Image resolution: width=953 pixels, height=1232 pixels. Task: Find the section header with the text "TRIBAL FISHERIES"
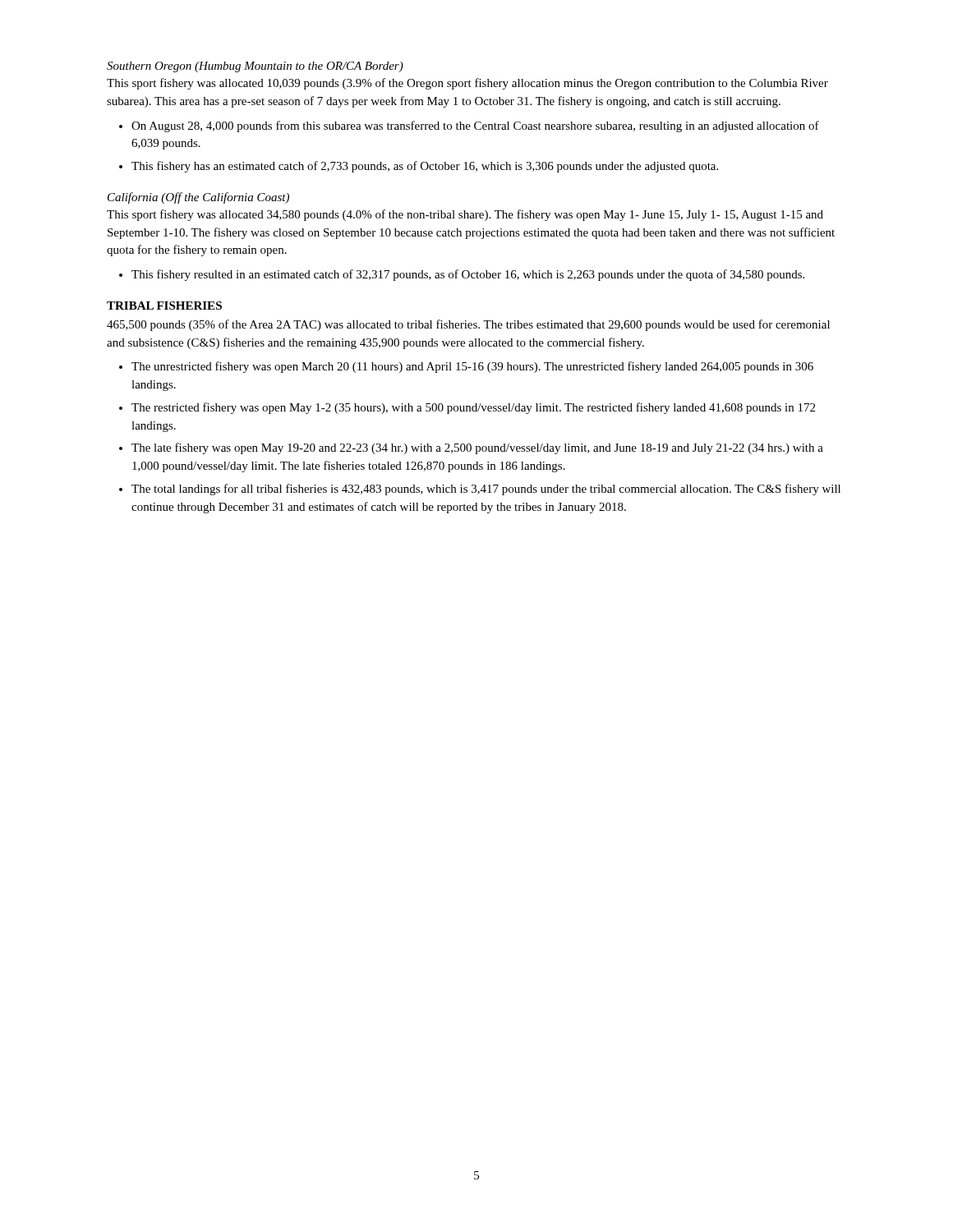pyautogui.click(x=165, y=305)
